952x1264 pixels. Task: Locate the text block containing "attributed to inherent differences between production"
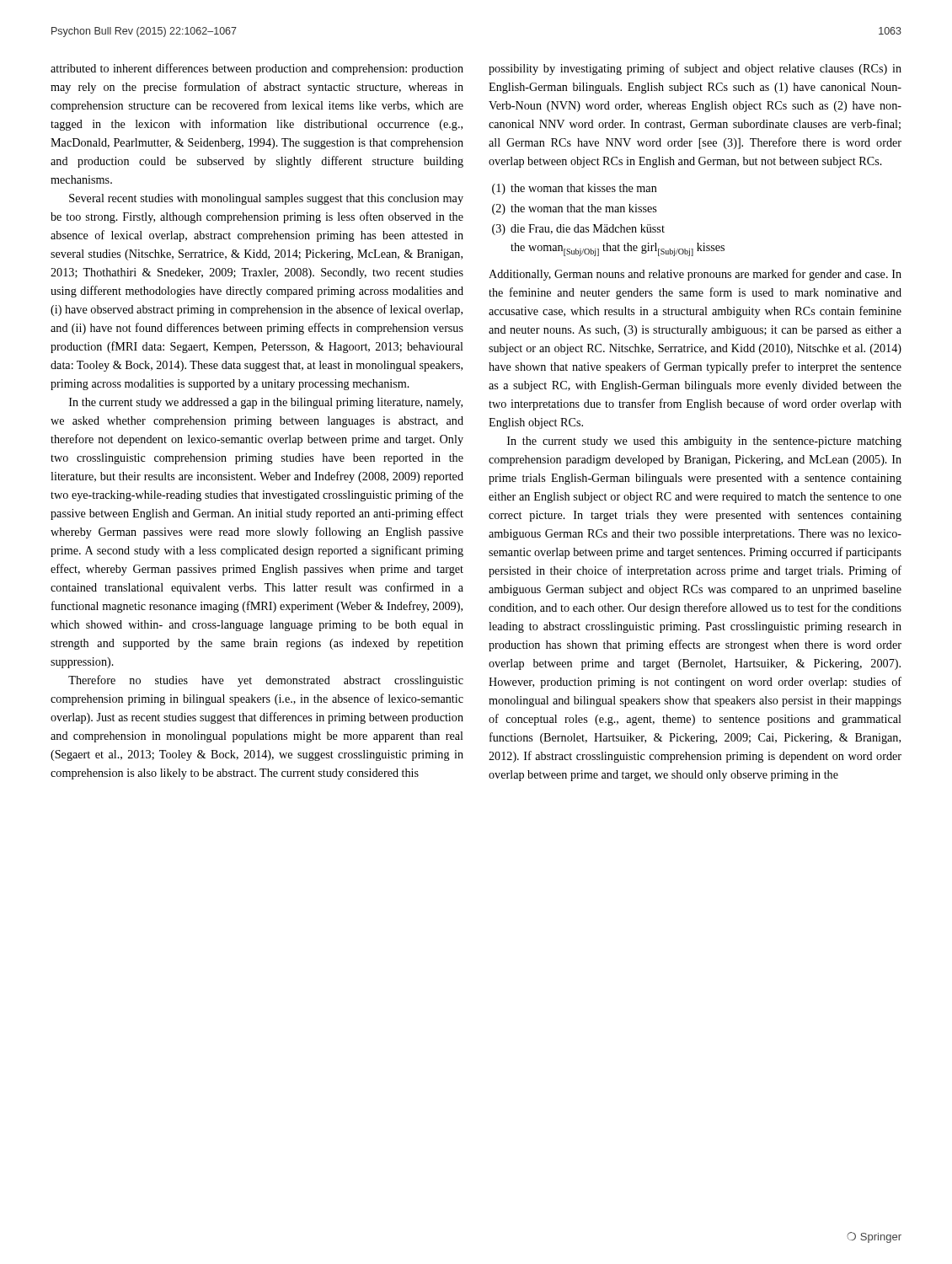(257, 124)
